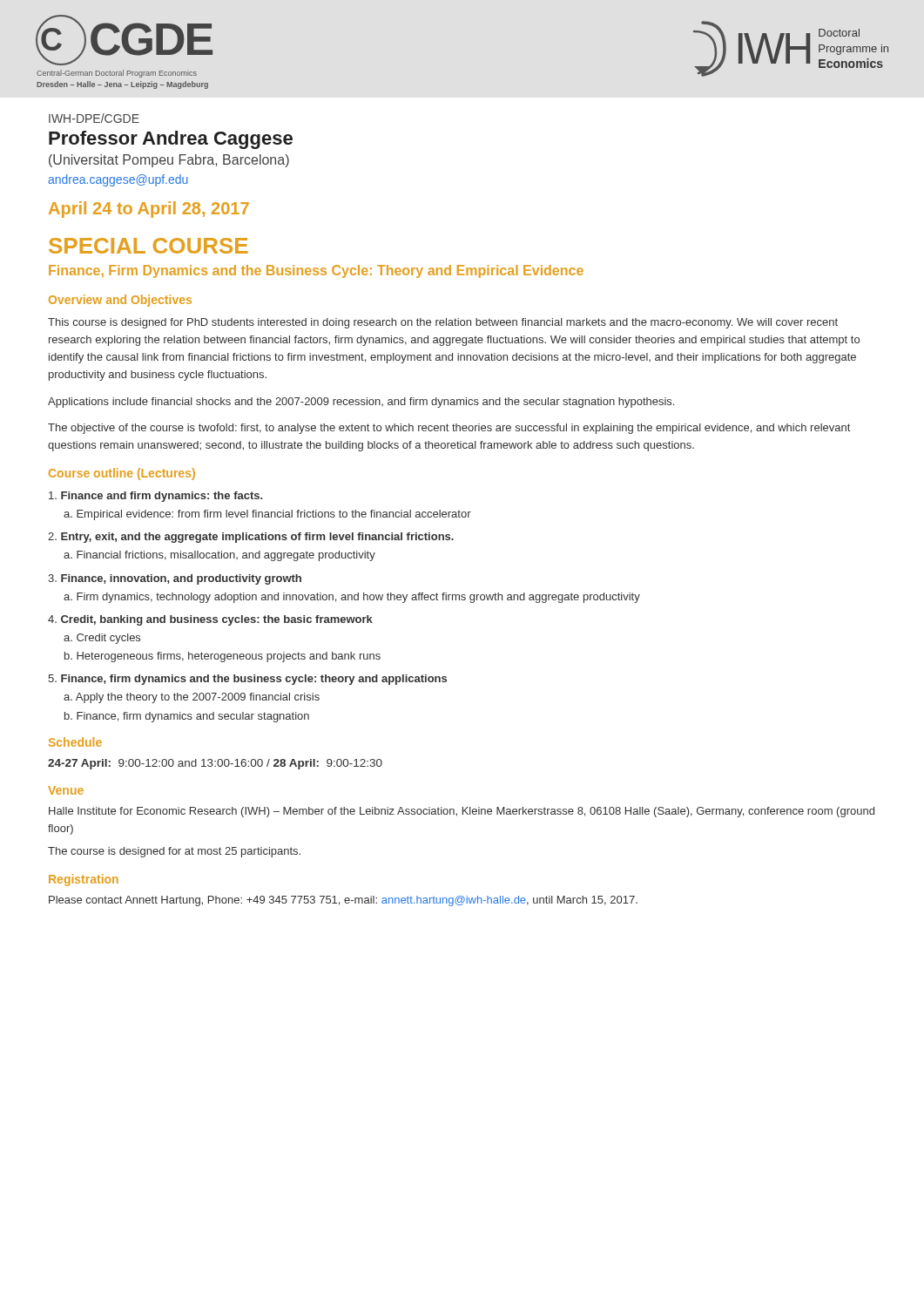The height and width of the screenshot is (1307, 924).
Task: Where is the passage that starts "This course is designed for PhD"?
Action: [454, 348]
